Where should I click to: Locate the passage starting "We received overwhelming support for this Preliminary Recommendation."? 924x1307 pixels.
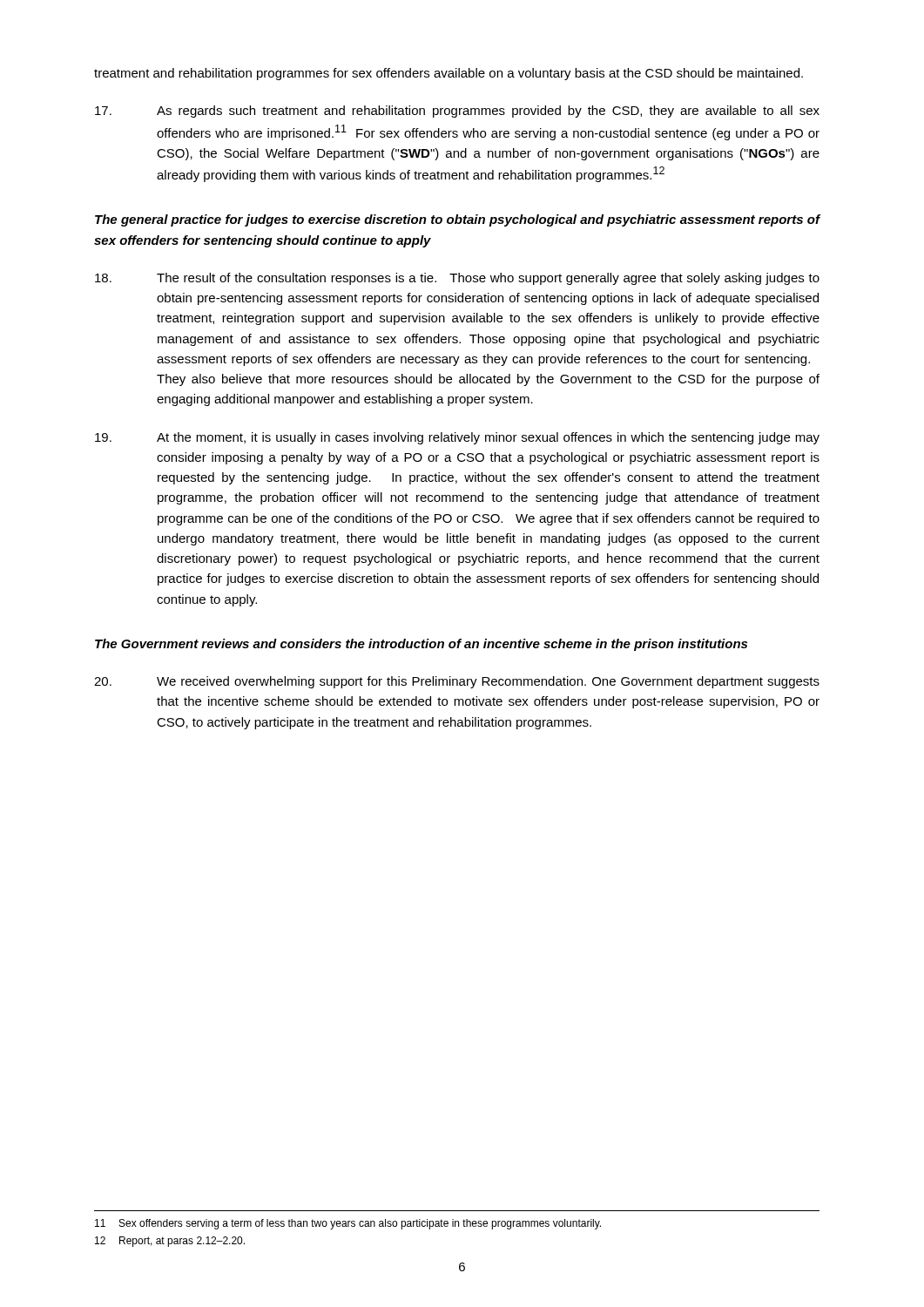[457, 701]
